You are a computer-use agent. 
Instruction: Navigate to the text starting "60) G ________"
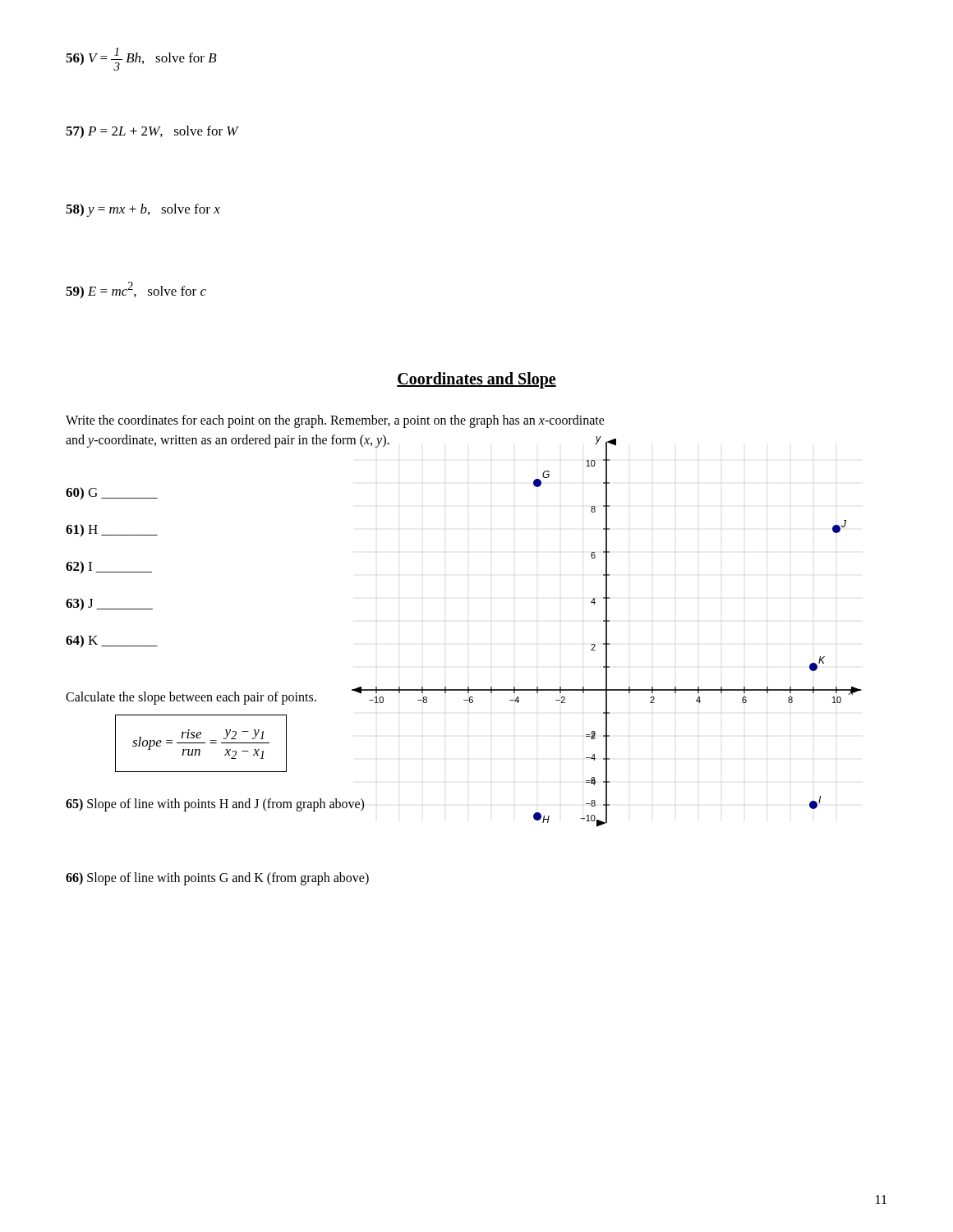(112, 492)
